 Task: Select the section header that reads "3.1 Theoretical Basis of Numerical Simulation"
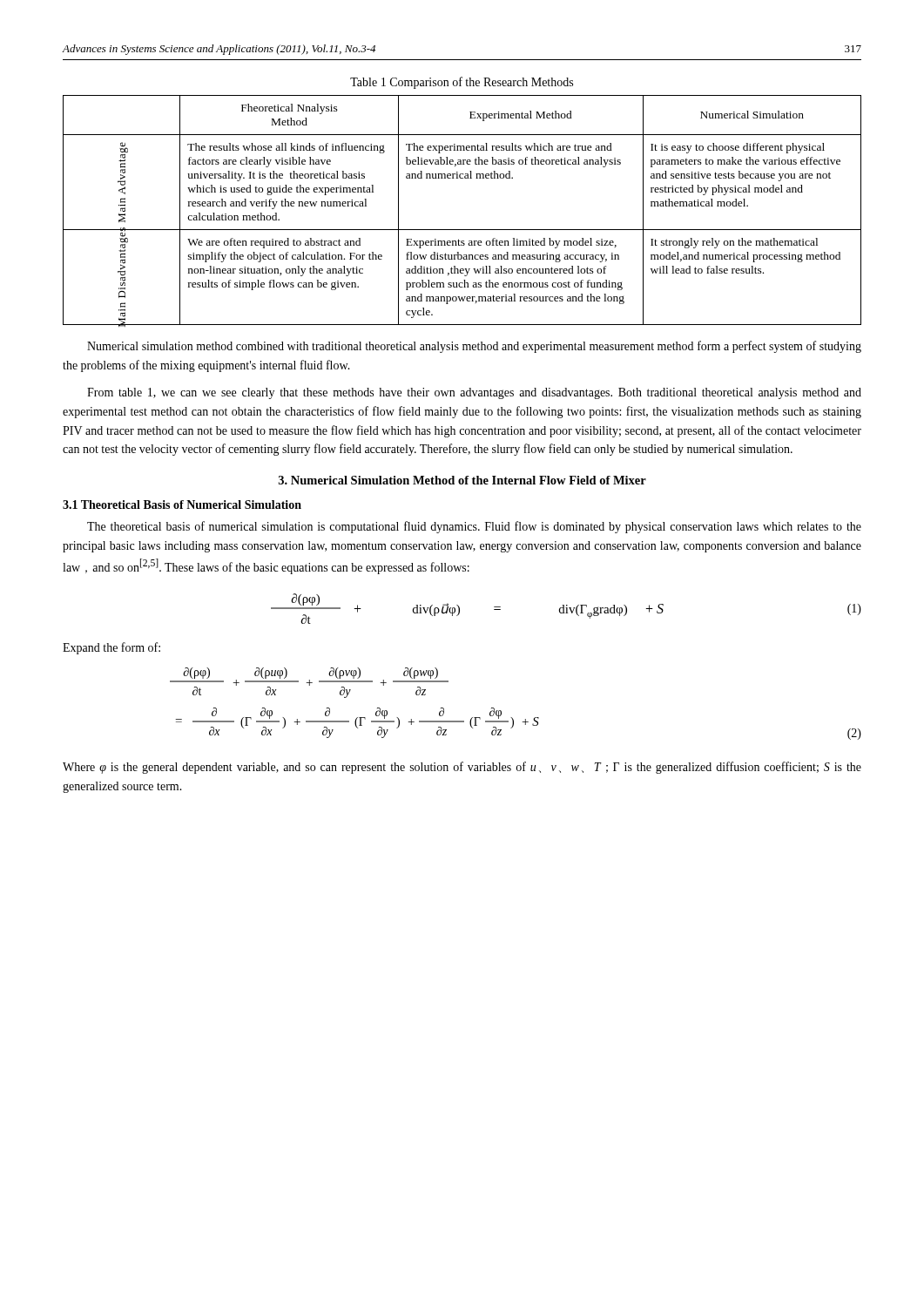182,505
